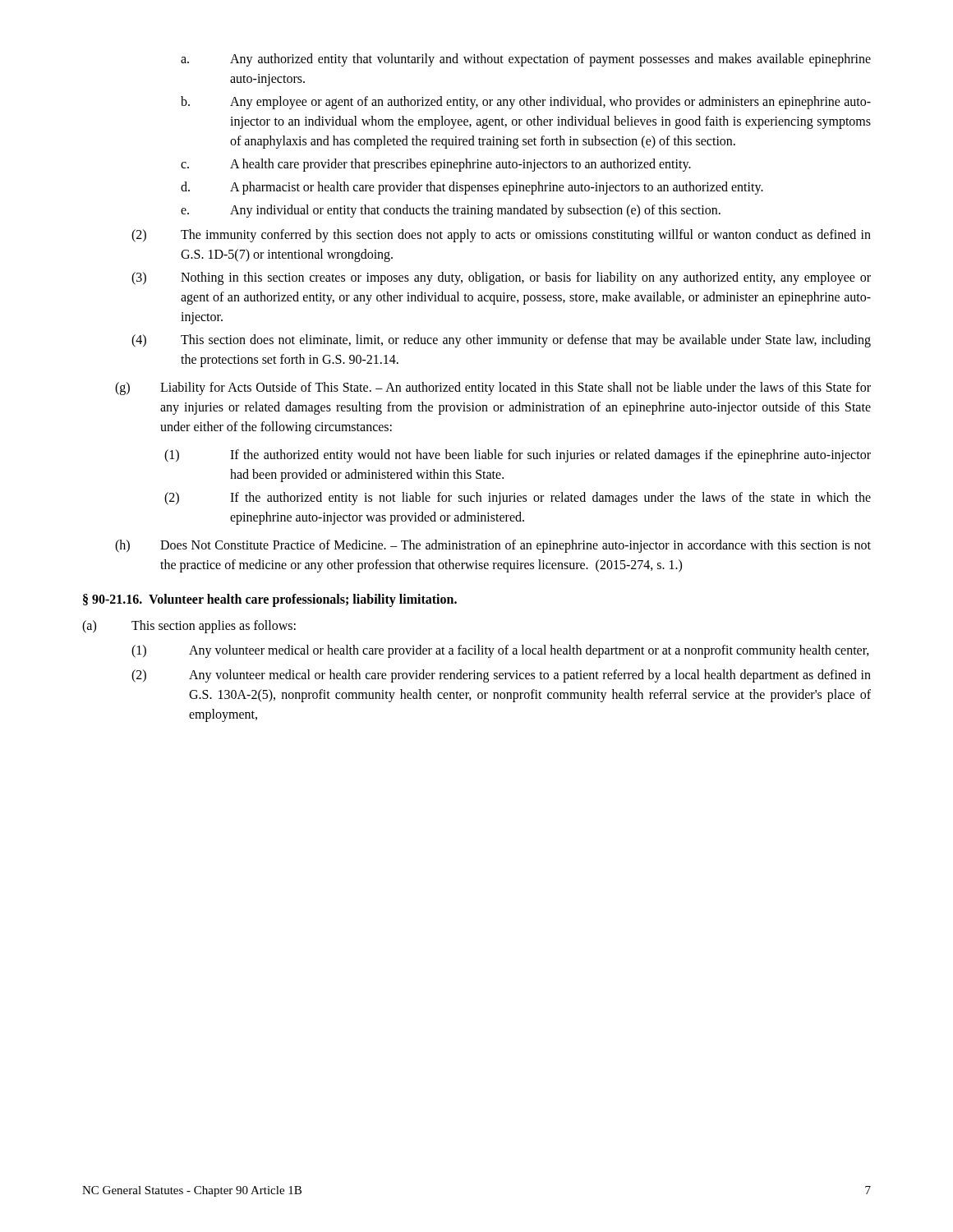
Task: Navigate to the block starting "(1) If the authorized entity"
Action: tap(476, 465)
